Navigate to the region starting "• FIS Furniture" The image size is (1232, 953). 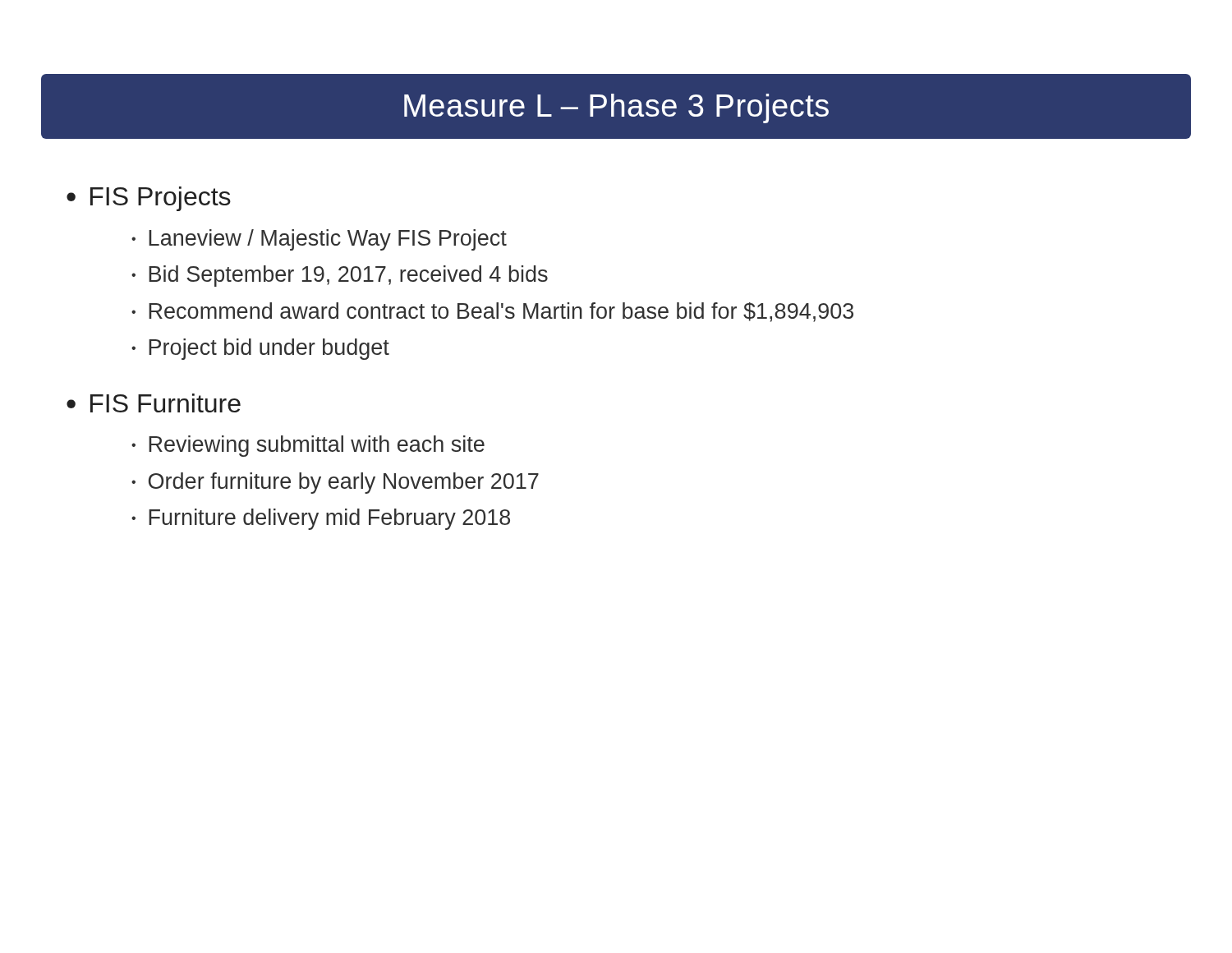pyautogui.click(x=154, y=405)
